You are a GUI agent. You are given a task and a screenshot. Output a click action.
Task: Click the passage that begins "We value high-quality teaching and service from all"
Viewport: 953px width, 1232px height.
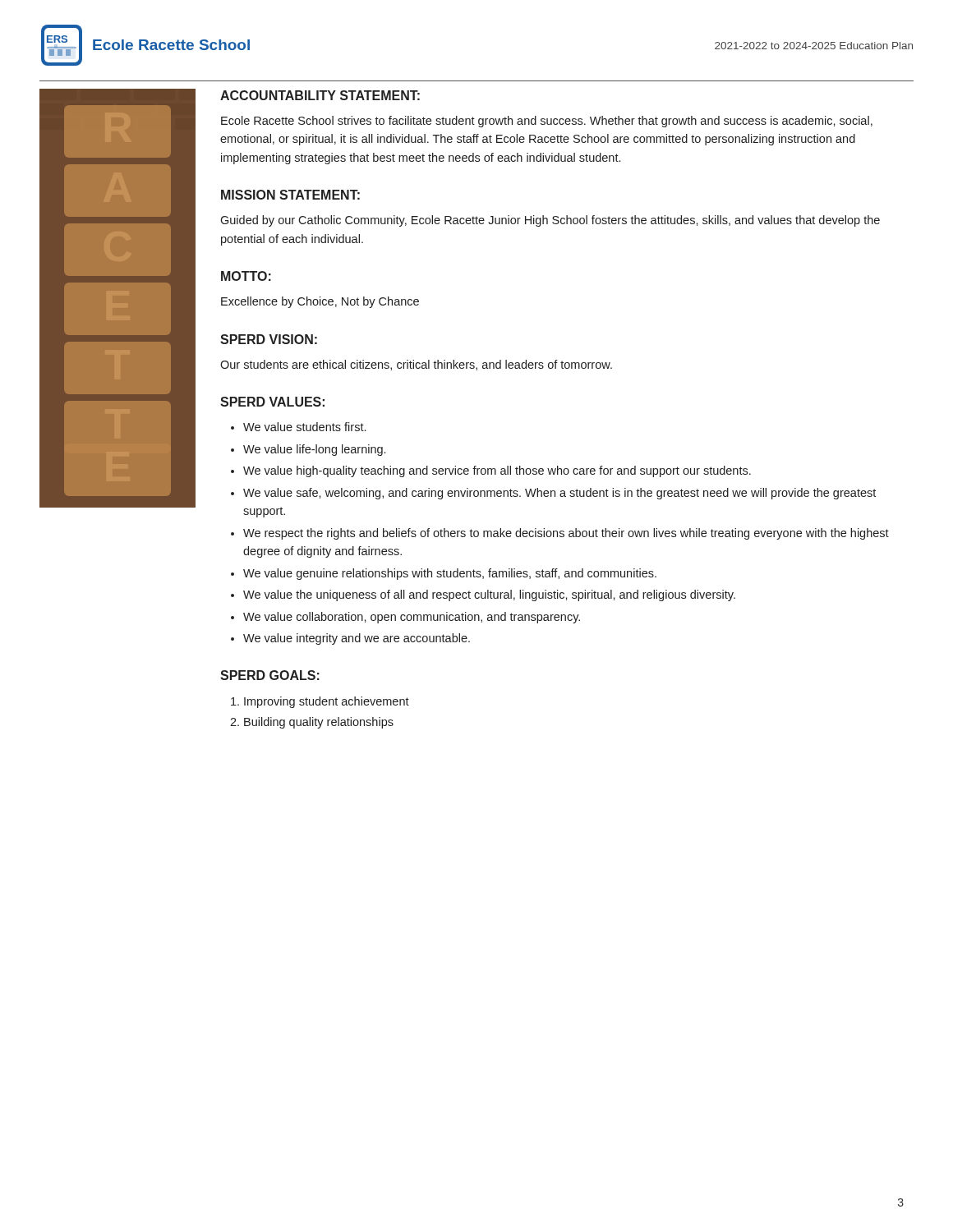(497, 471)
